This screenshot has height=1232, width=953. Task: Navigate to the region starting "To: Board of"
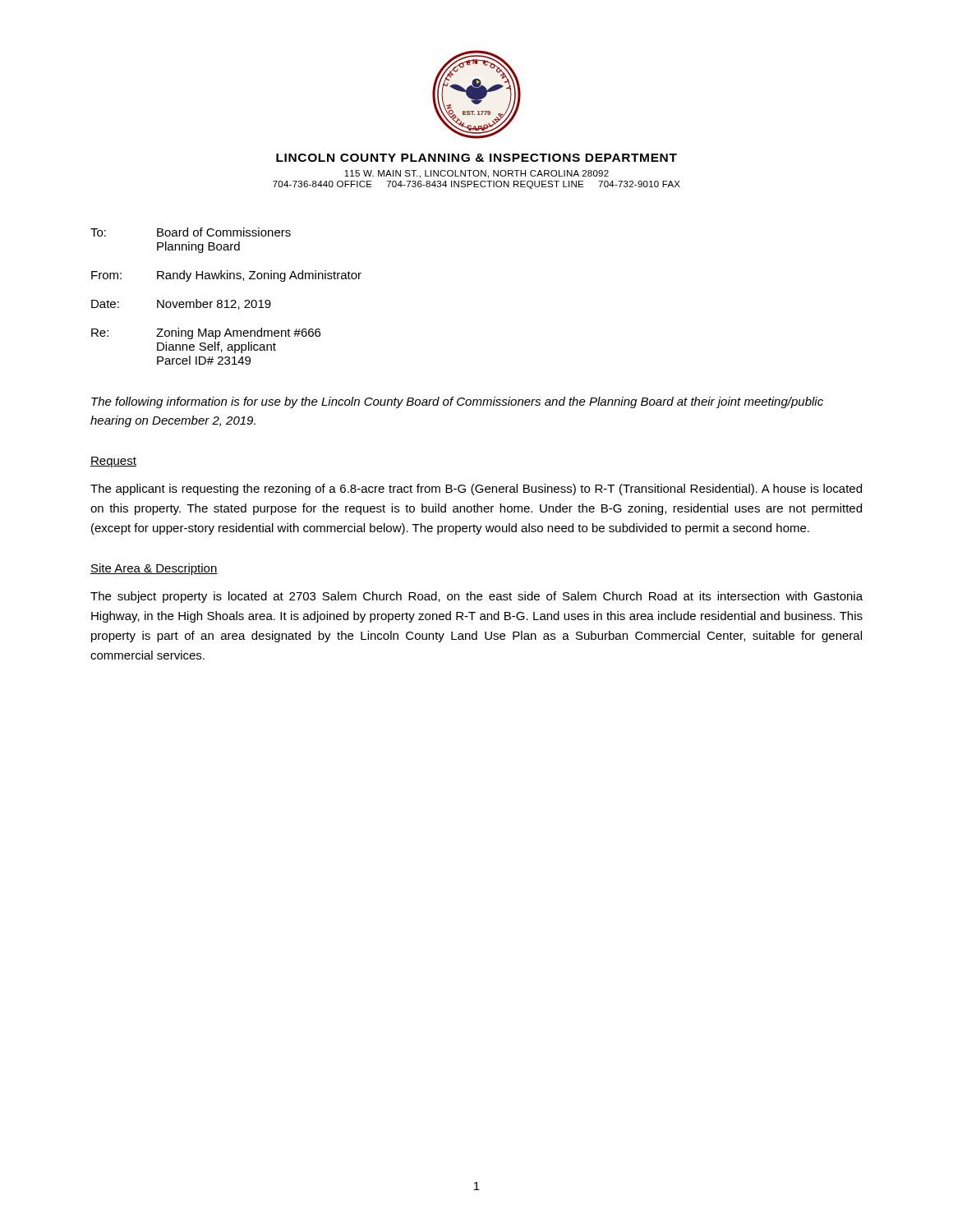tap(191, 232)
